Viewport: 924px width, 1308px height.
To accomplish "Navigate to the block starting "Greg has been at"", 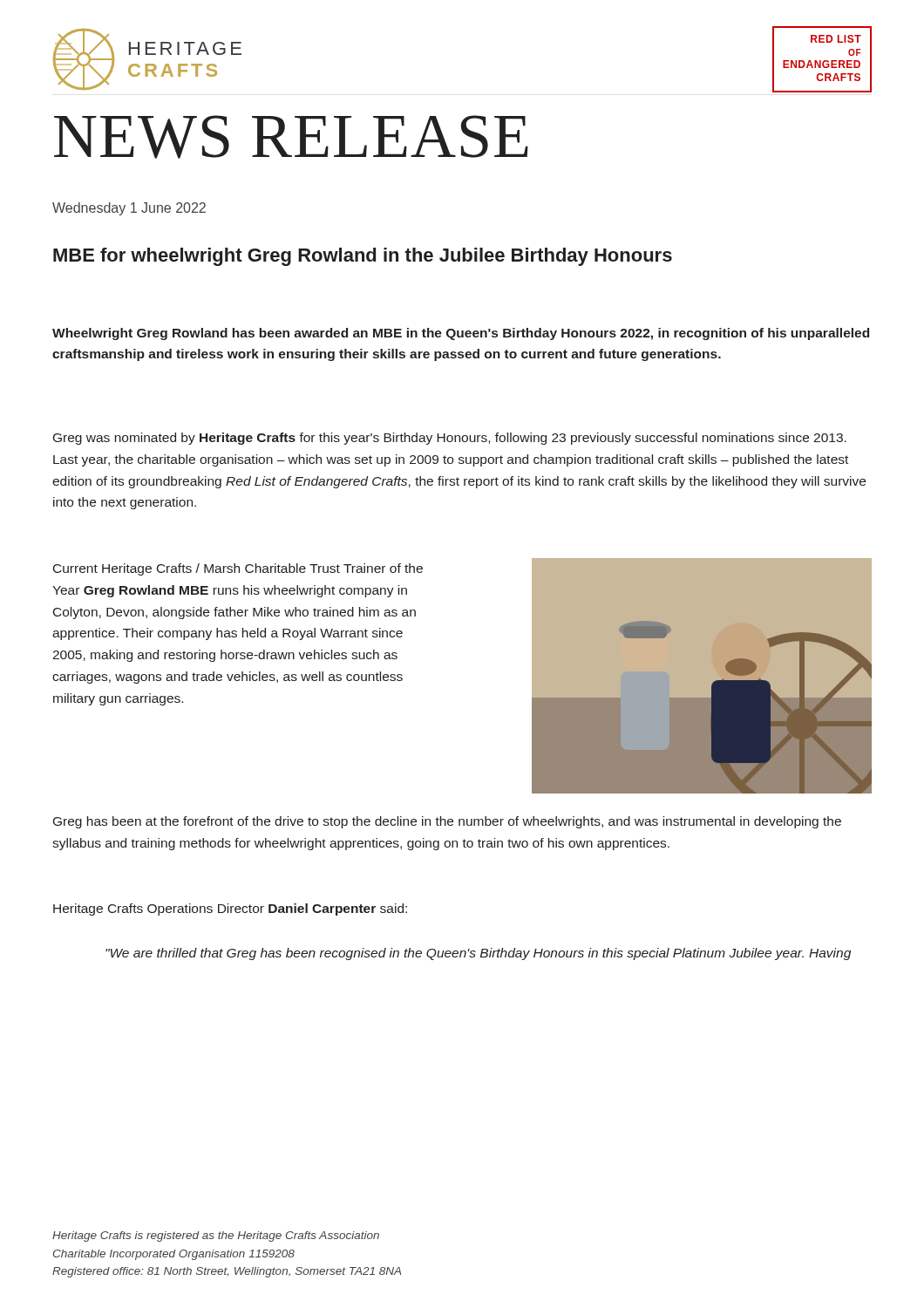I will 447,832.
